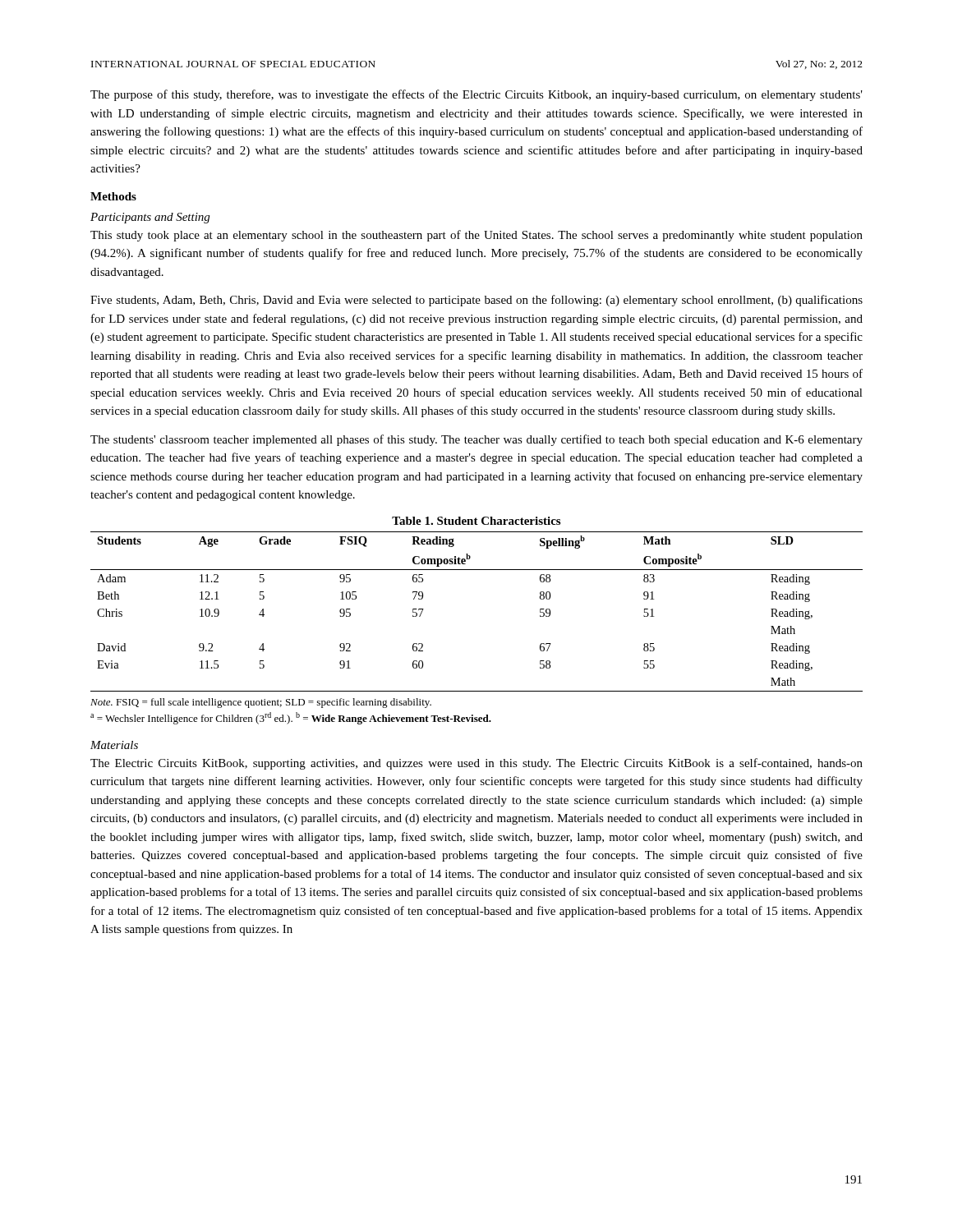The image size is (953, 1232).
Task: Click on the section header that says "Participants and Setting"
Action: [150, 216]
